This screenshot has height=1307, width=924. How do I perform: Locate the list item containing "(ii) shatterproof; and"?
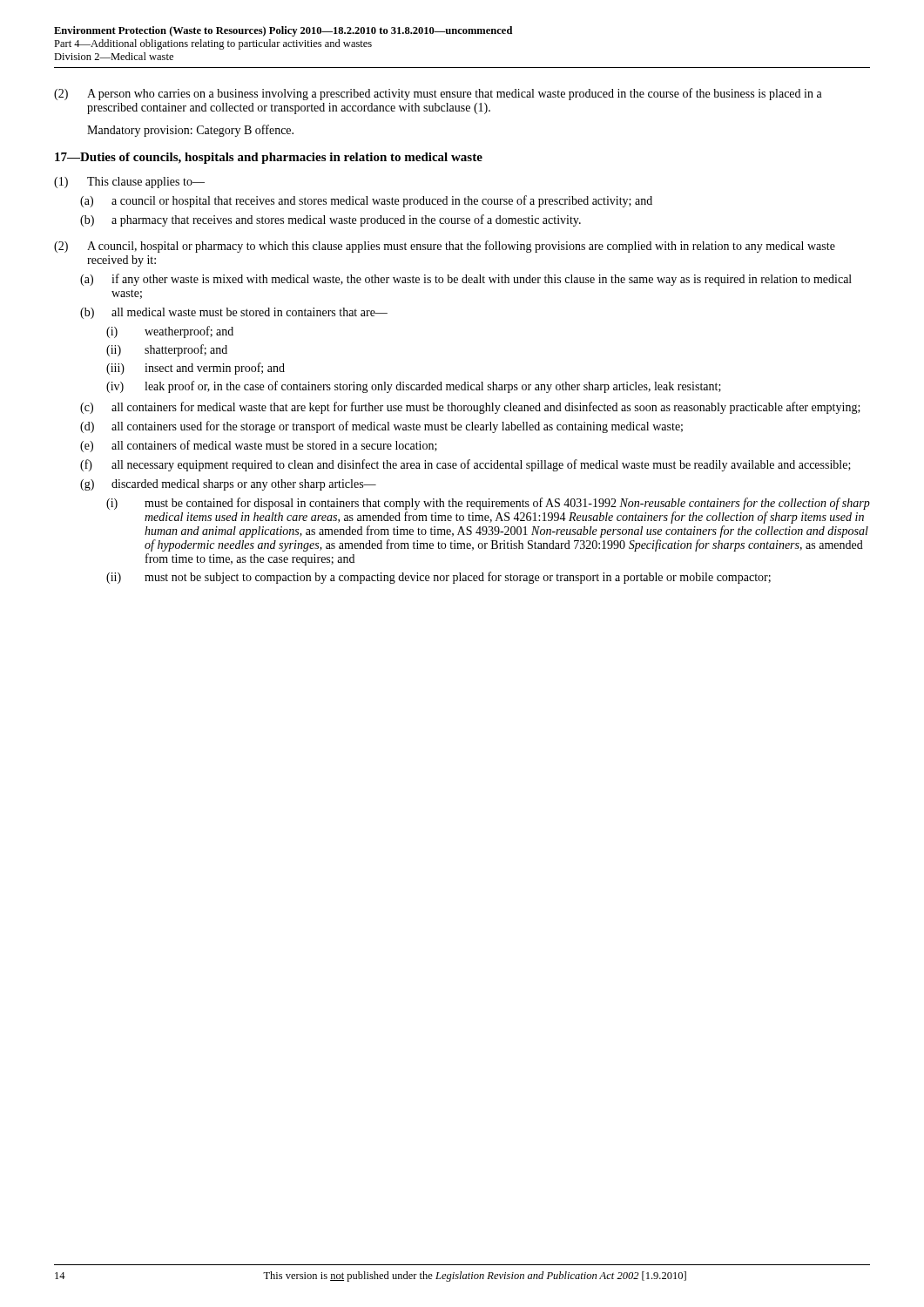click(x=167, y=350)
